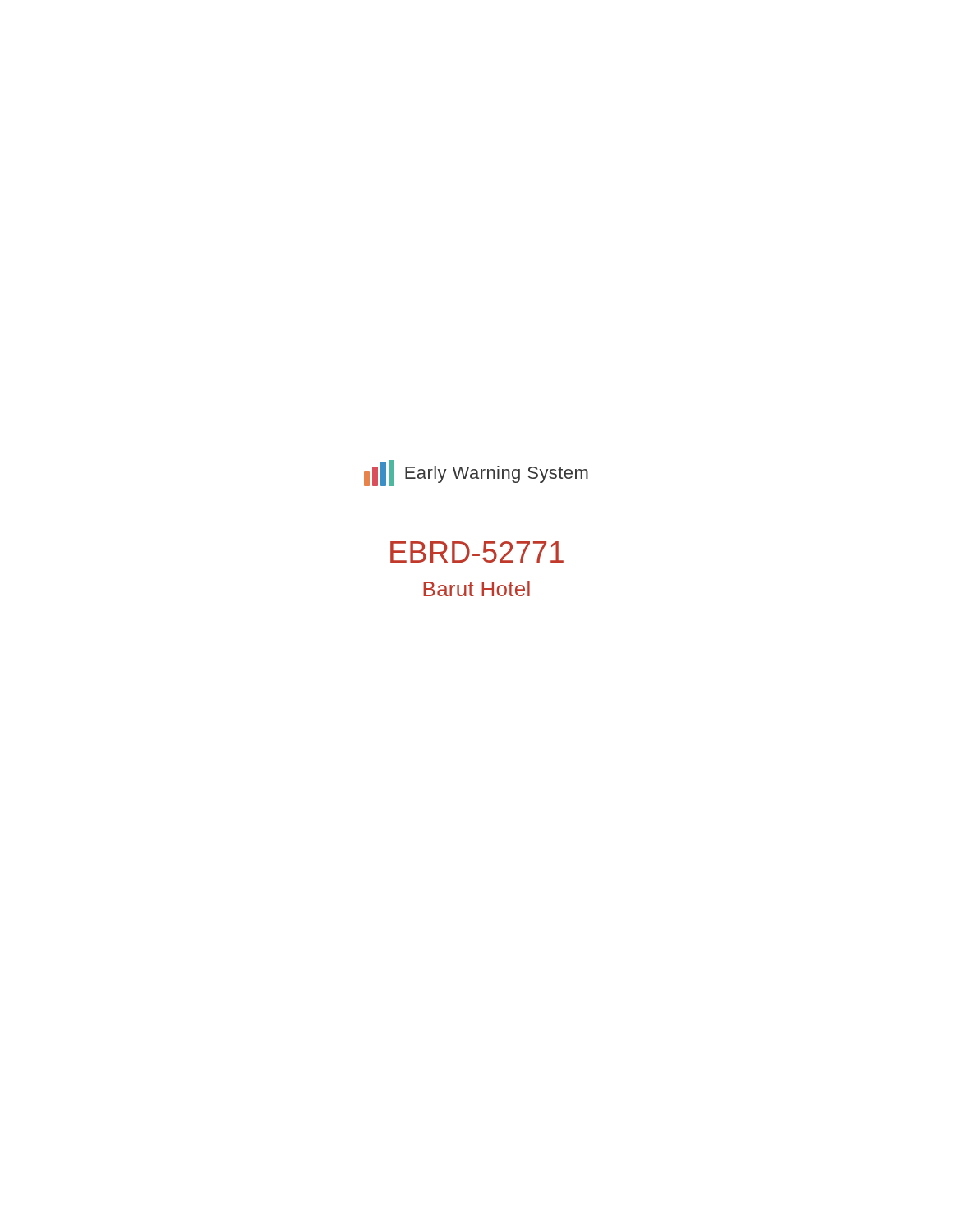Select the title that says "Barut Hotel"

[x=476, y=589]
